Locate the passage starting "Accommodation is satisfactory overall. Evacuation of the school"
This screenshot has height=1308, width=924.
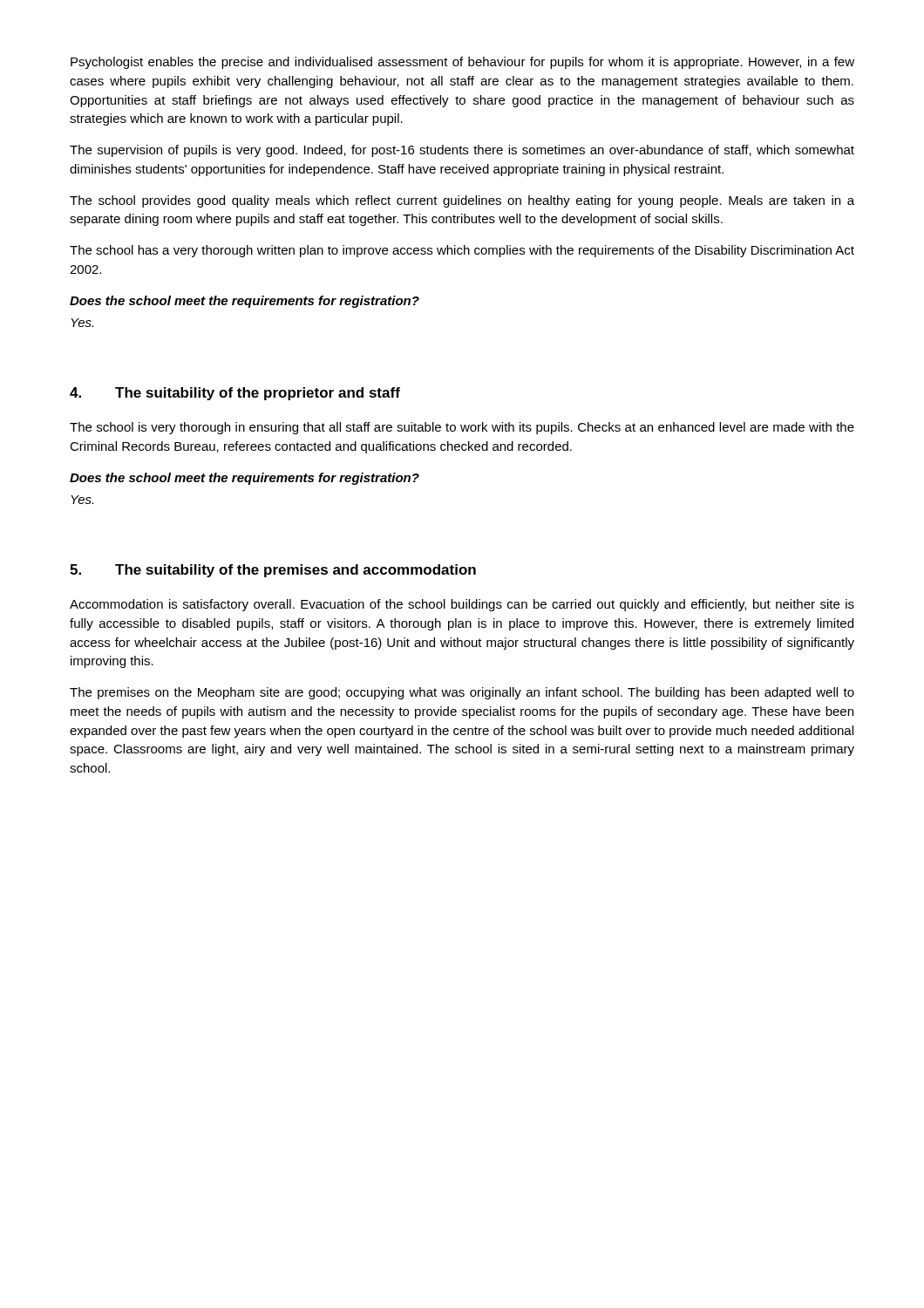(462, 633)
